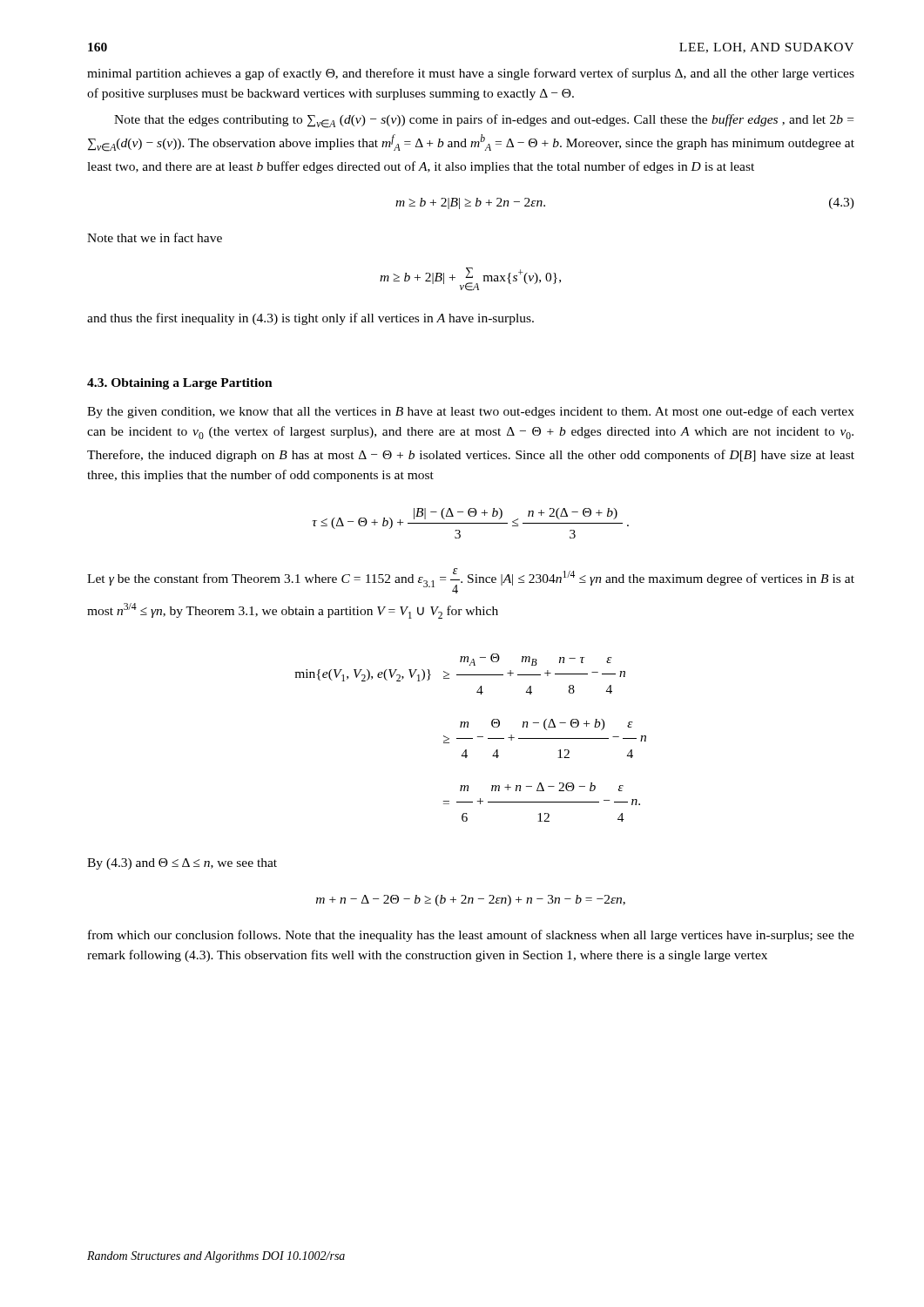The width and height of the screenshot is (924, 1307).
Task: Select the block starting "By (4.3) and Θ"
Action: coord(182,864)
